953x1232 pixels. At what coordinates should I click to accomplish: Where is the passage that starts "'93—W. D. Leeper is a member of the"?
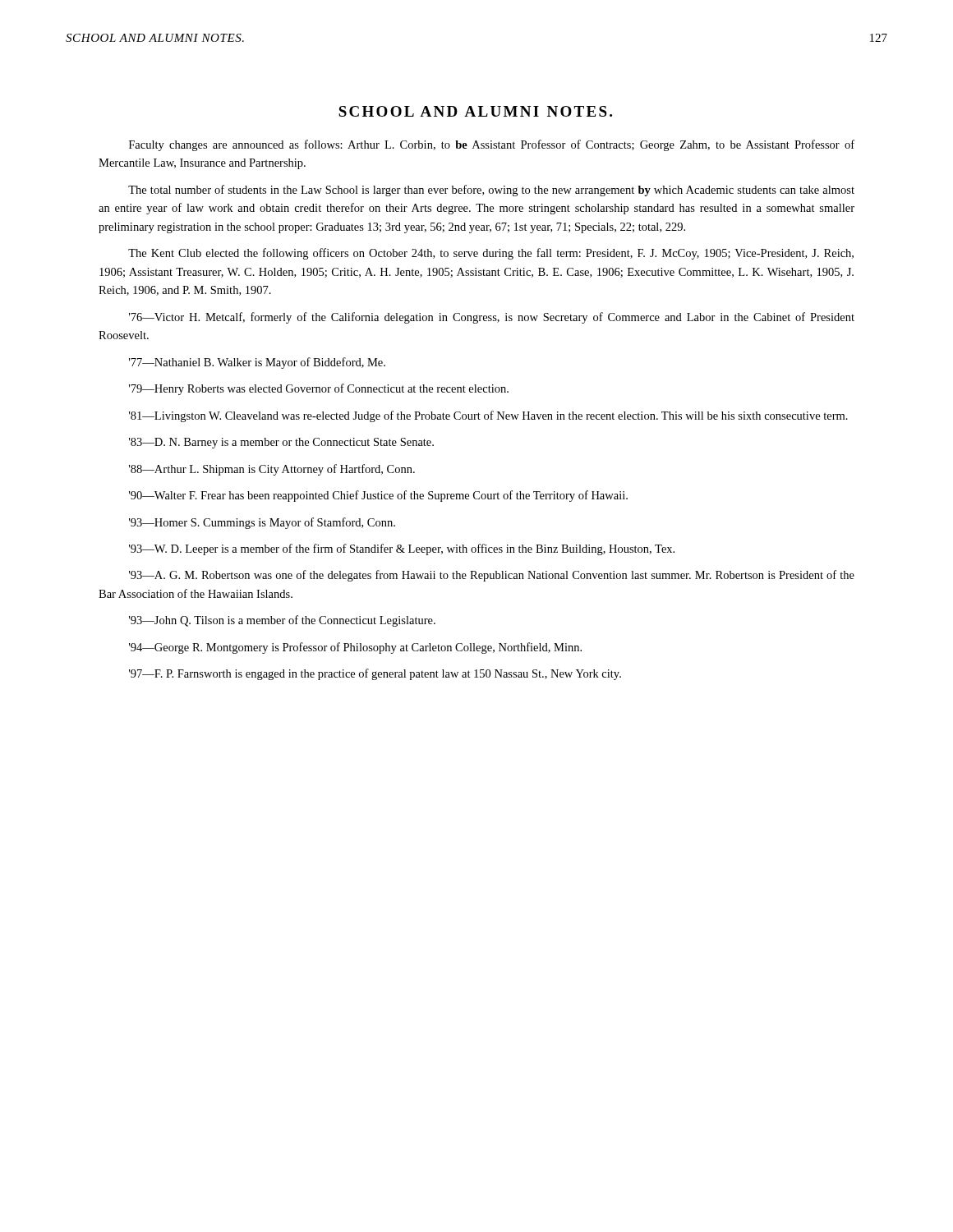coord(476,549)
